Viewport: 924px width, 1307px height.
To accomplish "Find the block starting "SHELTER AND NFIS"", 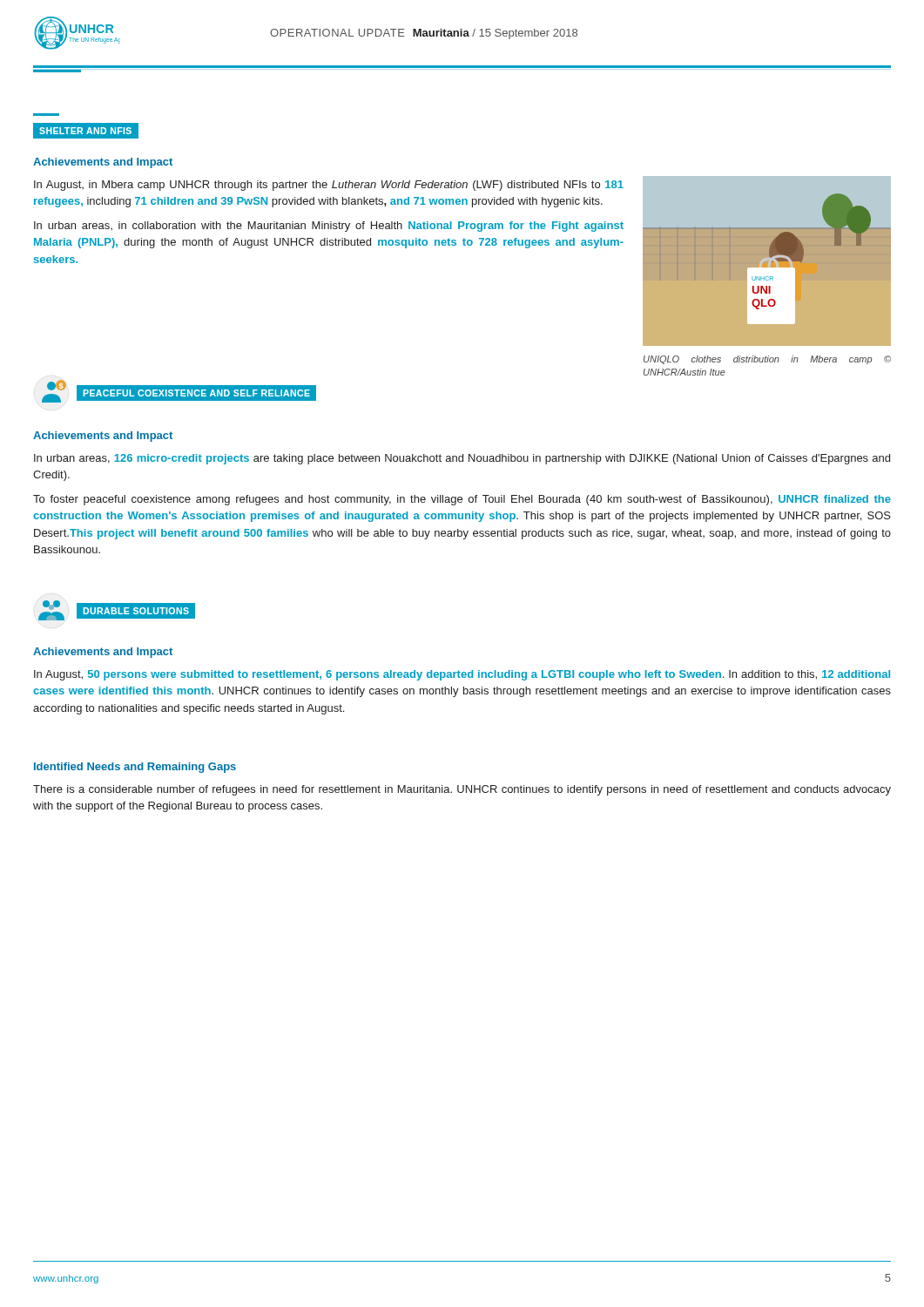I will point(86,126).
